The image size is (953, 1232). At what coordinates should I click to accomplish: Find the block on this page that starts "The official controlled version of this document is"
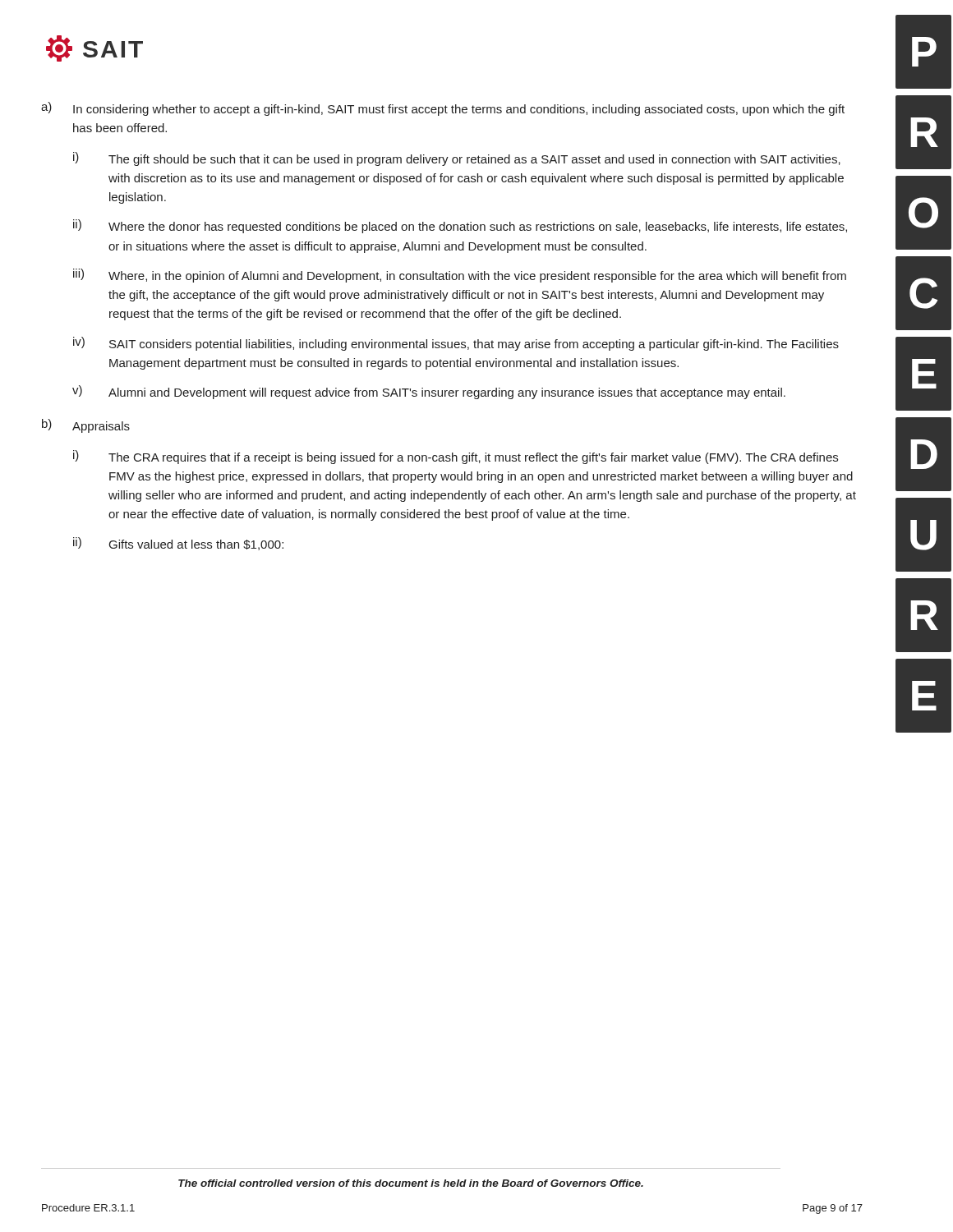[x=411, y=1183]
